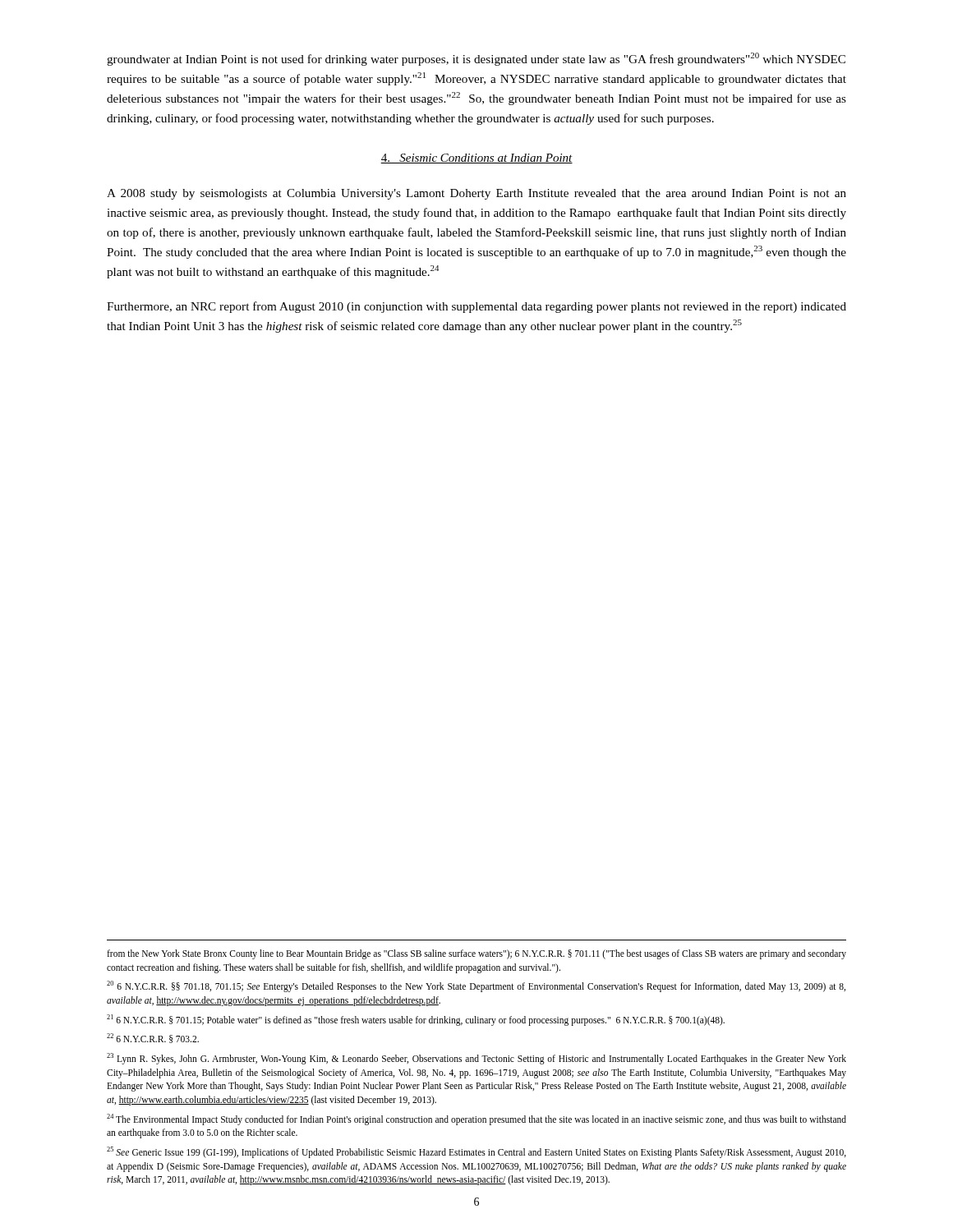Point to the block beginning "23 Lynn R. Sykes, John G."
Viewport: 953px width, 1232px height.
pyautogui.click(x=476, y=1078)
